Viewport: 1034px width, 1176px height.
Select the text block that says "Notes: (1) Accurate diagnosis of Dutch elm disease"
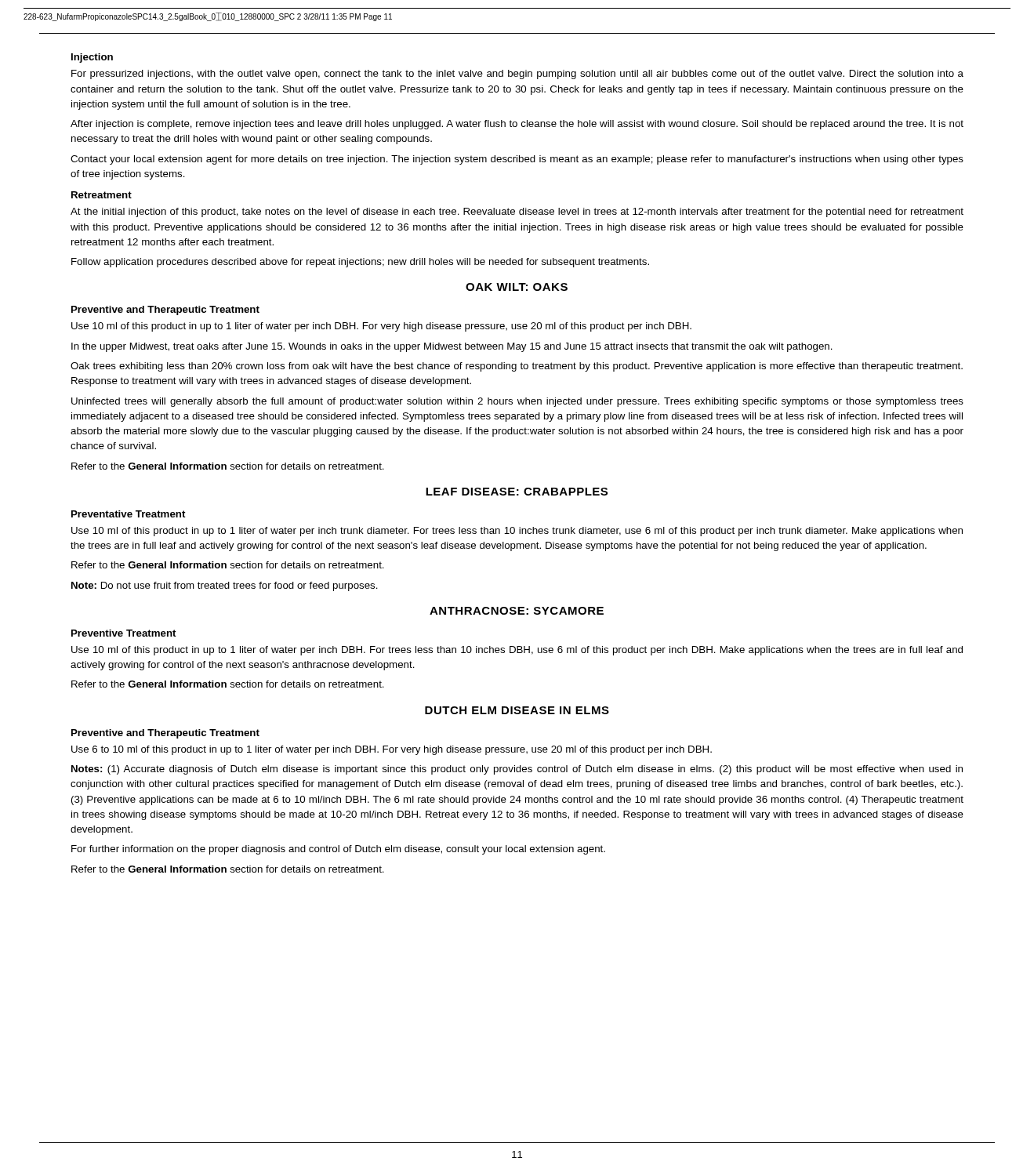pos(517,799)
